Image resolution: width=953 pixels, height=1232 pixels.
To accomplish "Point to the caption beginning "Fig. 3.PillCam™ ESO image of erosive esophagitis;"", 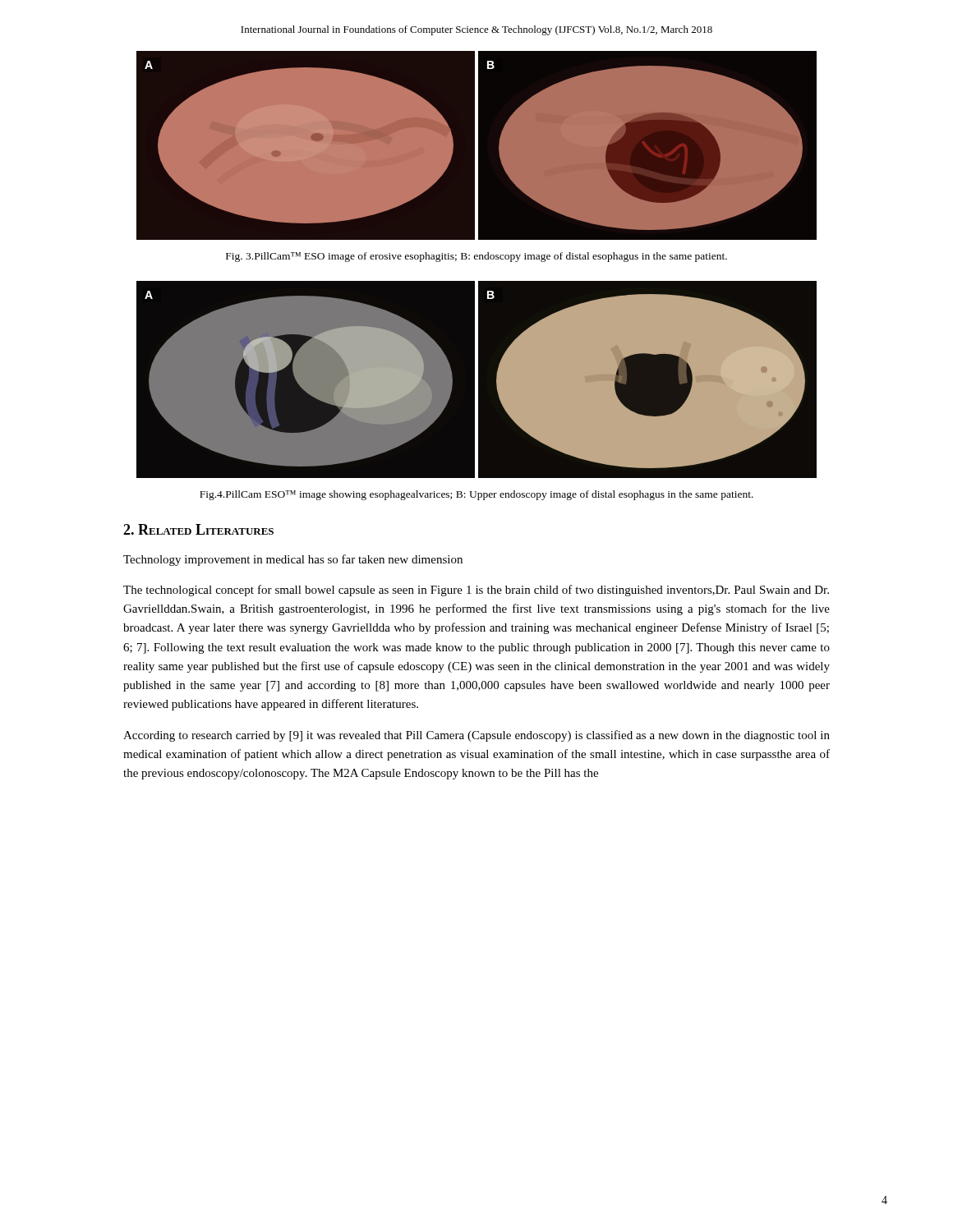I will click(x=476, y=256).
